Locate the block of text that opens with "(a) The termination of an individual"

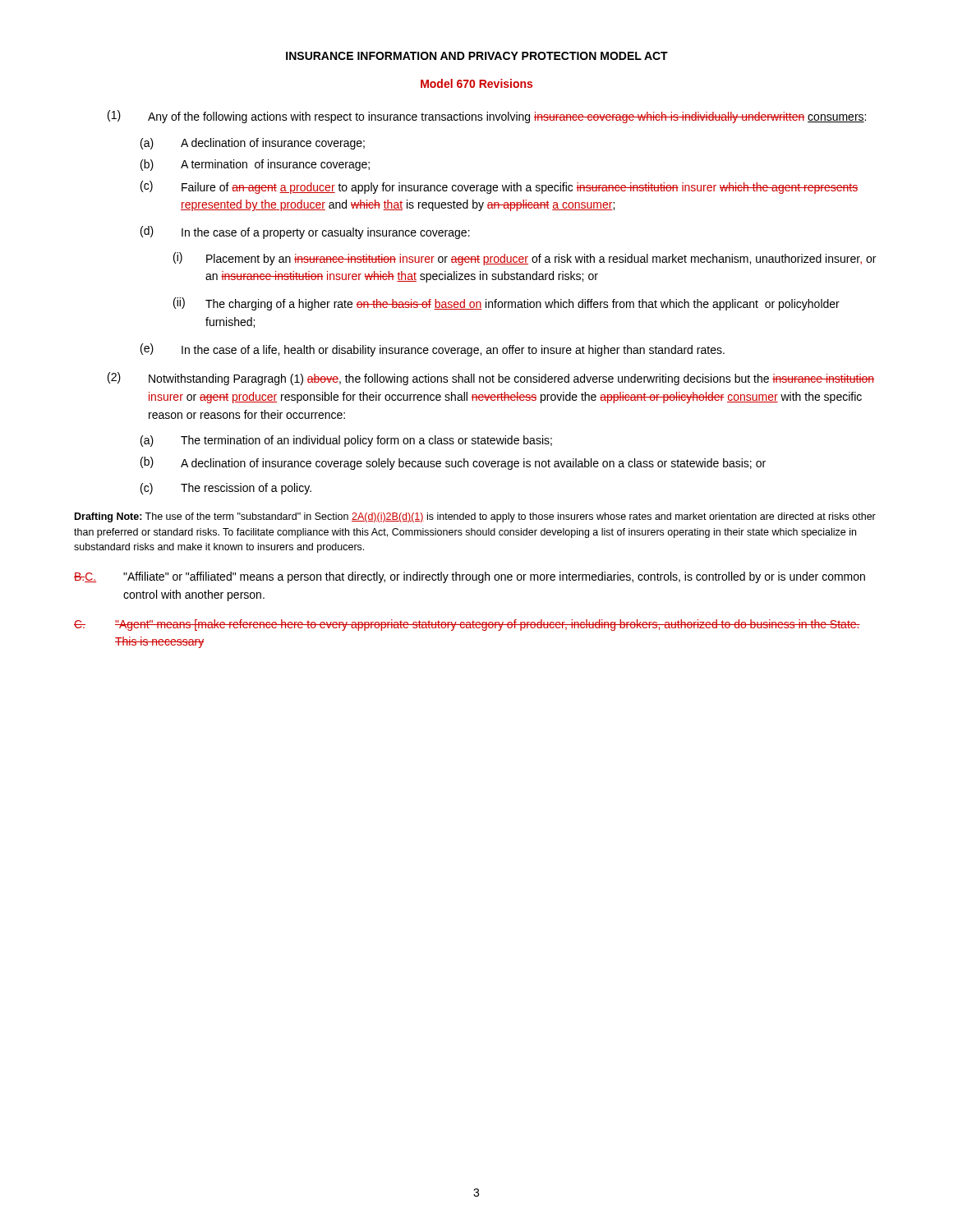coord(509,440)
